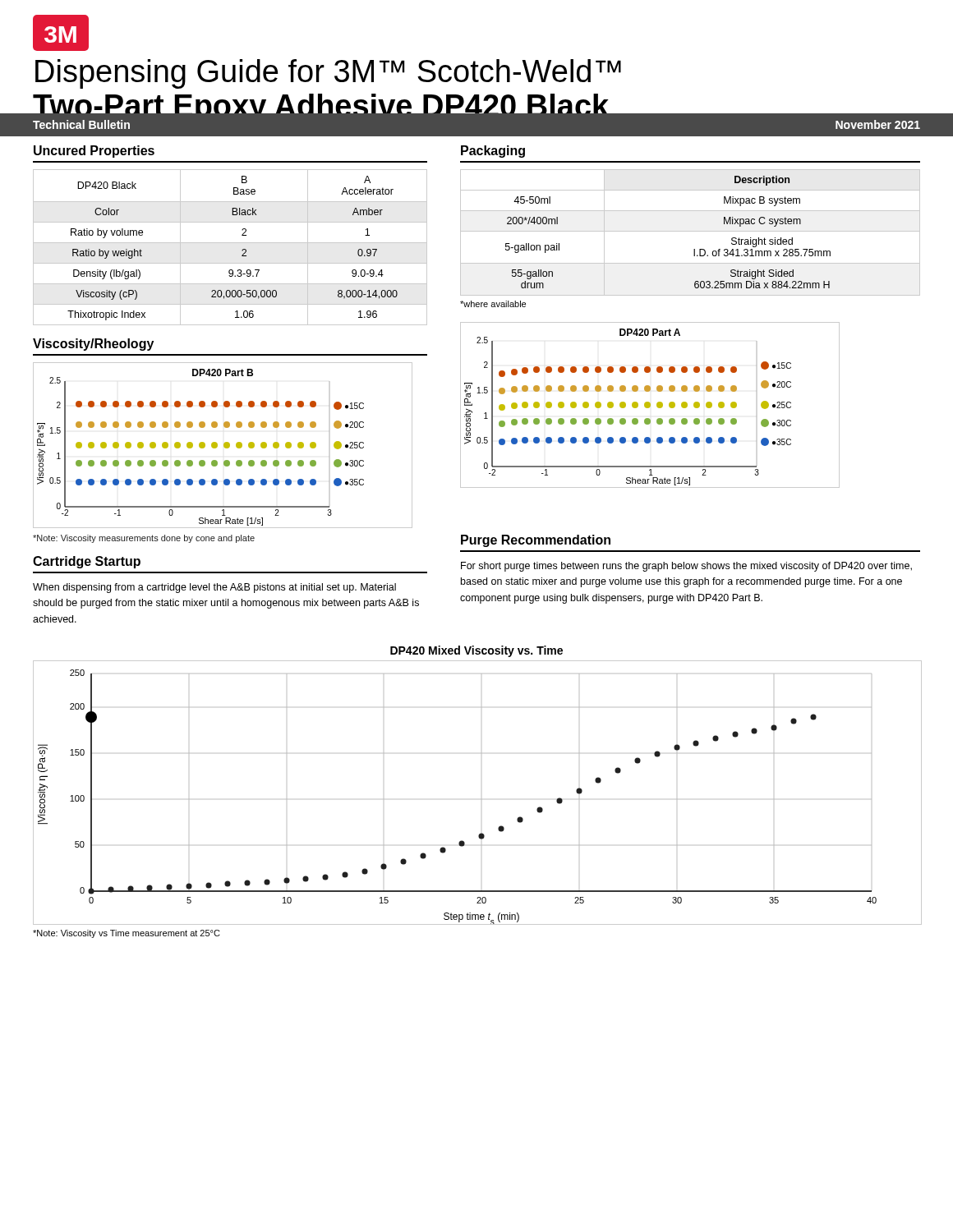Click on the region starting "where available"

pos(493,304)
